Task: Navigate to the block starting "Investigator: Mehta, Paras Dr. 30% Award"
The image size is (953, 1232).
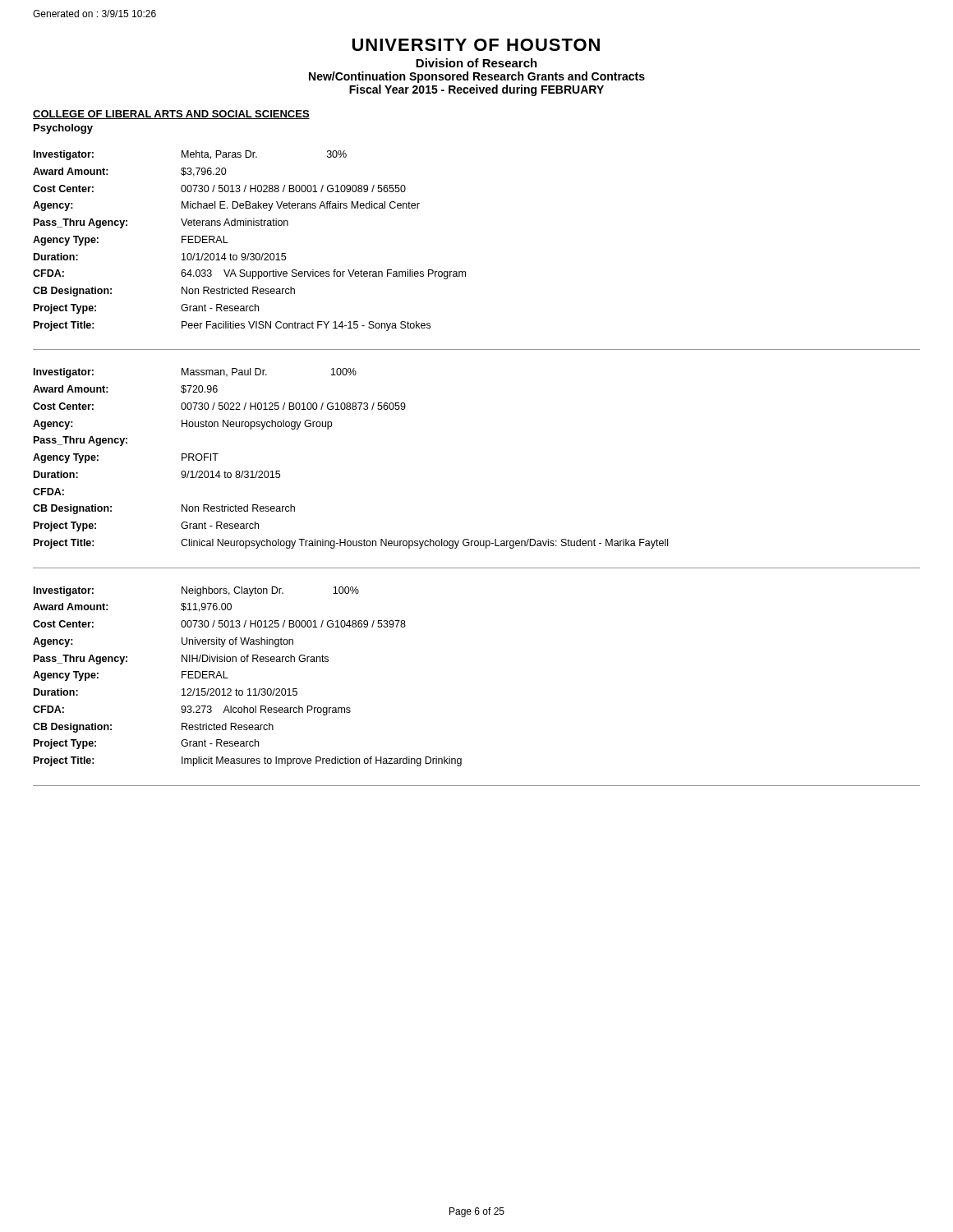Action: point(190,155)
